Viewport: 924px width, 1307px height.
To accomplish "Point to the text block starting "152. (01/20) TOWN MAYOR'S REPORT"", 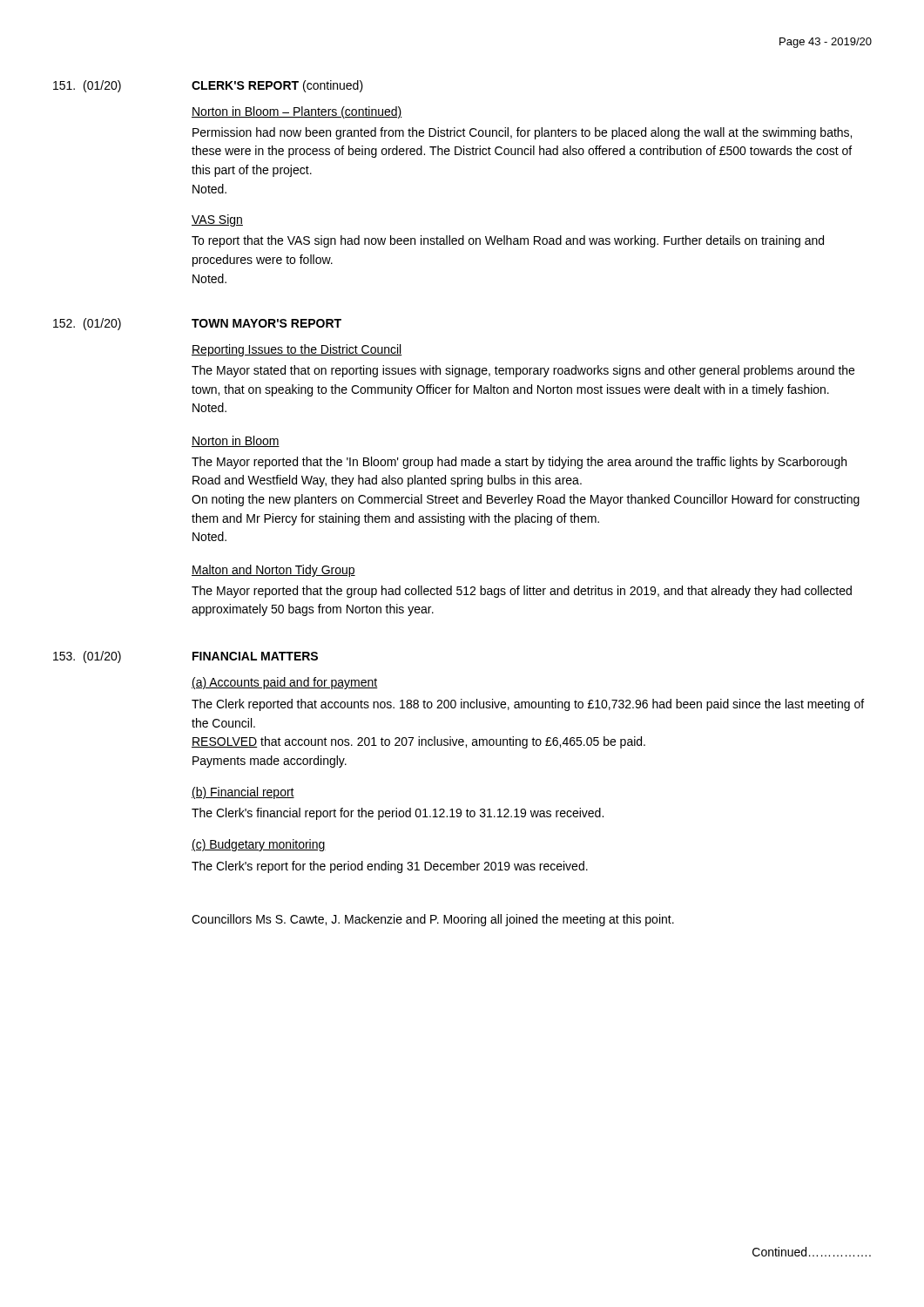I will point(197,323).
